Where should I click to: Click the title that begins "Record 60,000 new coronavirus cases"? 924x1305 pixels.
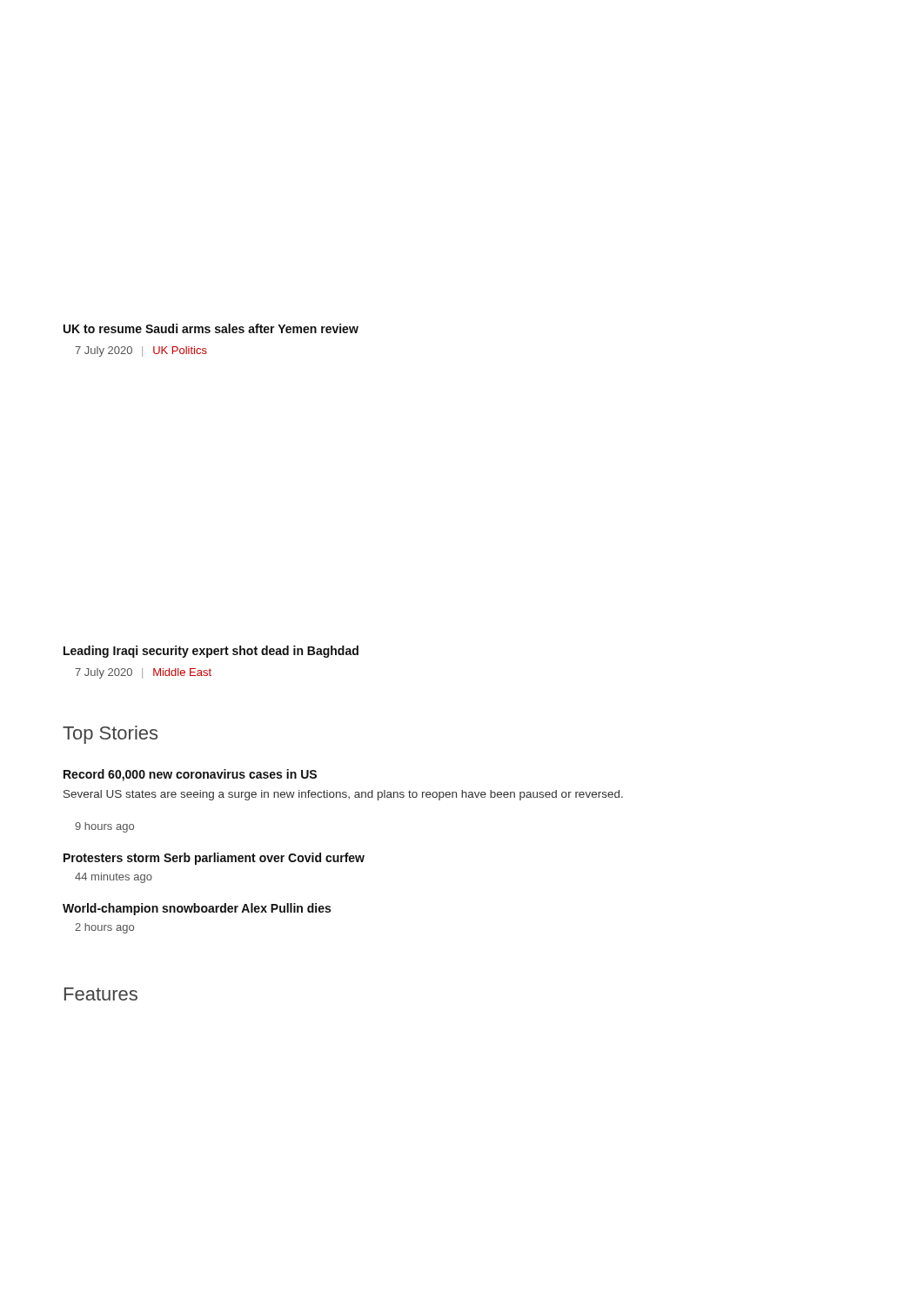pos(190,774)
